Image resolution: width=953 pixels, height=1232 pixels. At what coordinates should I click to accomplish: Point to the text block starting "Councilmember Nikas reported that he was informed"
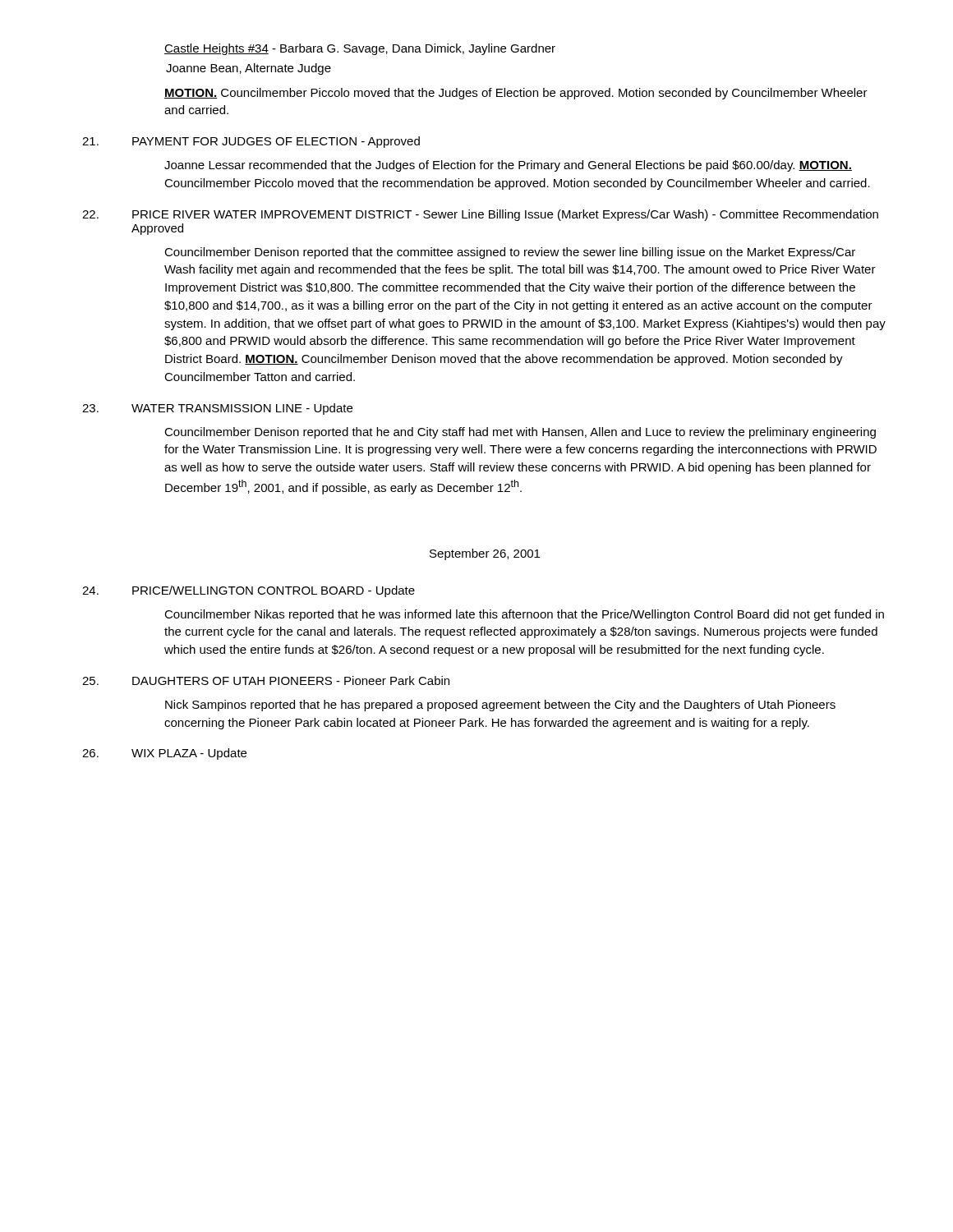click(x=526, y=632)
